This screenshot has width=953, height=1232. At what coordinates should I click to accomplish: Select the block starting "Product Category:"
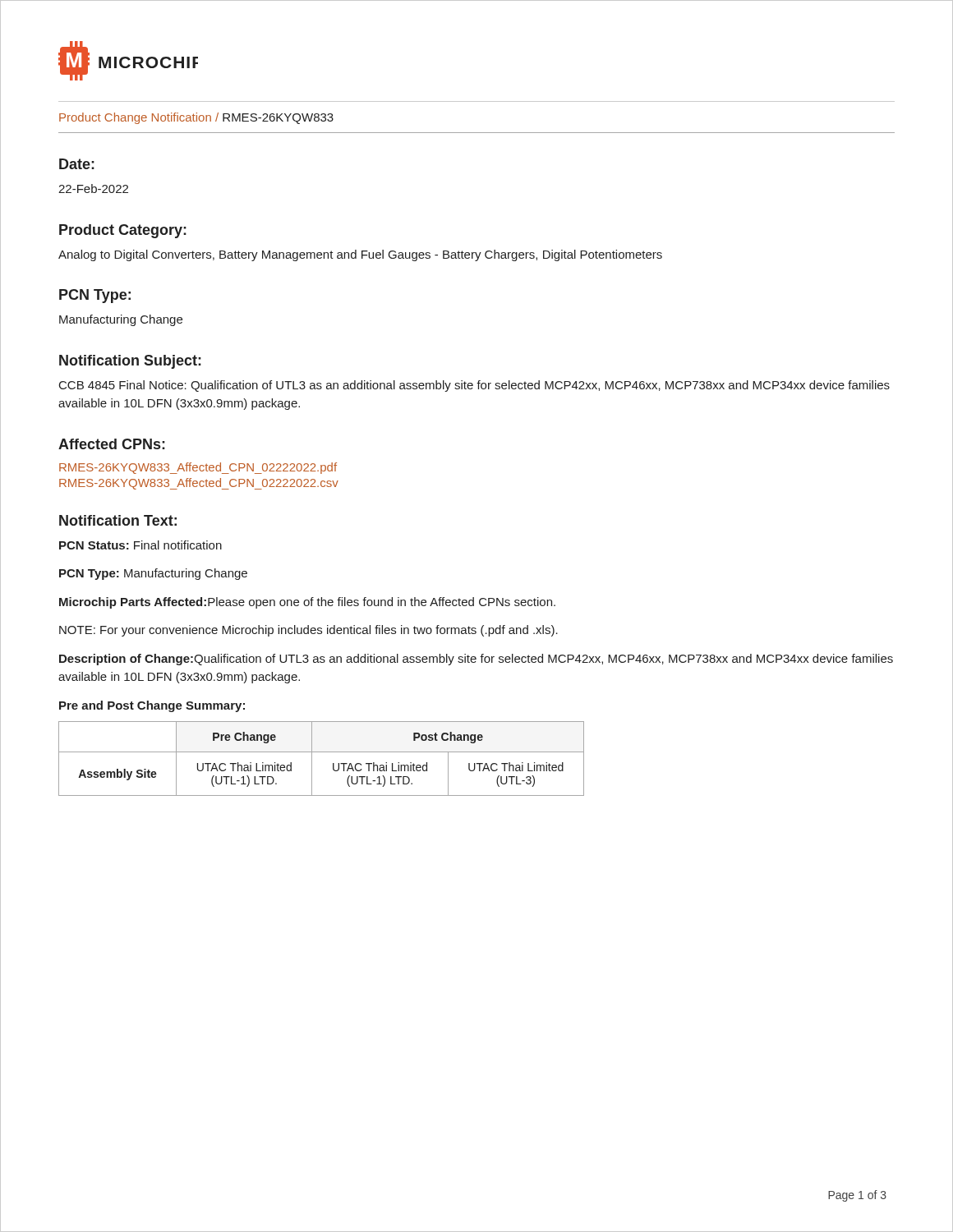tap(123, 230)
